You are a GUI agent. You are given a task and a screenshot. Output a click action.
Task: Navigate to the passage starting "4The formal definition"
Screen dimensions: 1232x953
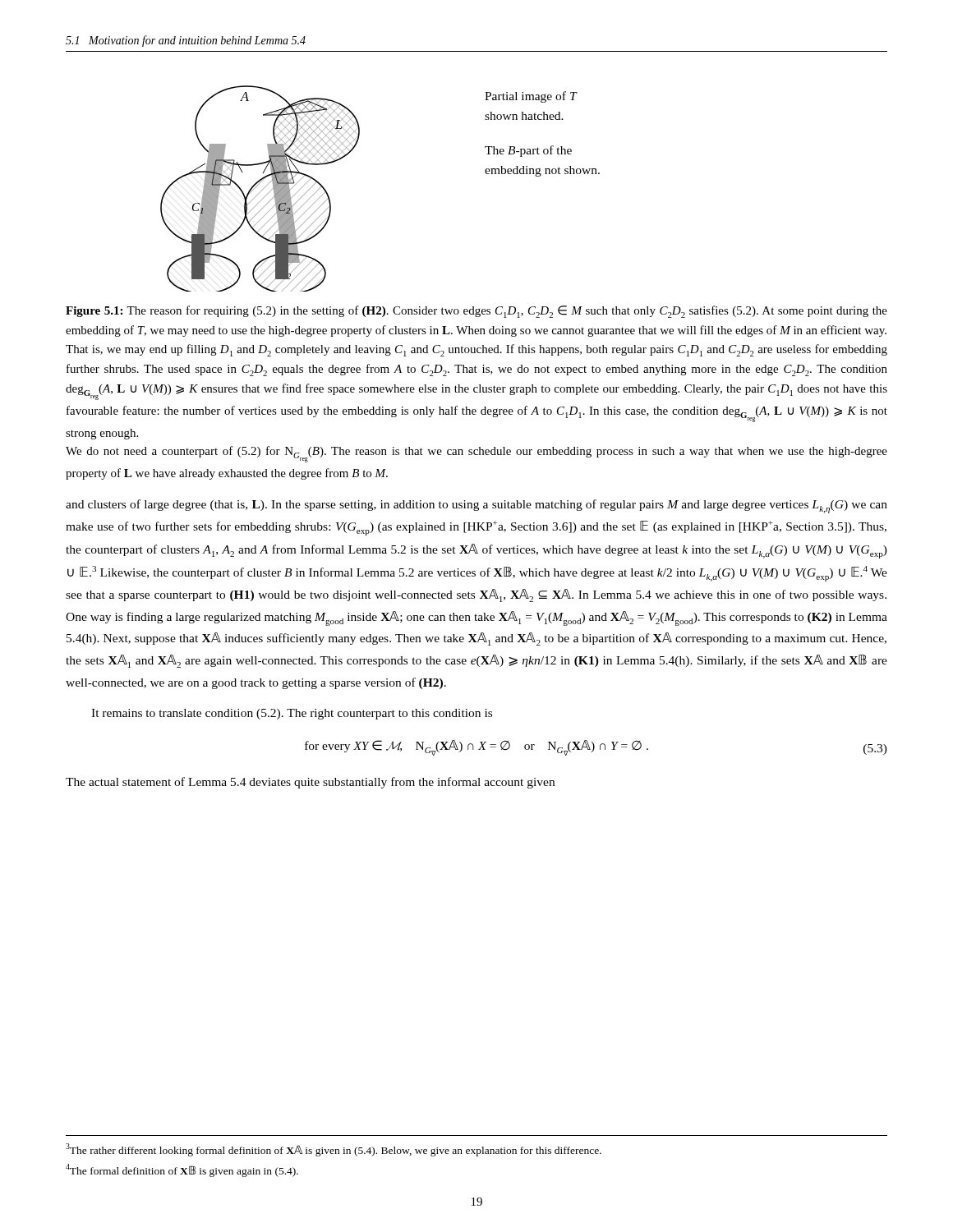click(x=182, y=1170)
